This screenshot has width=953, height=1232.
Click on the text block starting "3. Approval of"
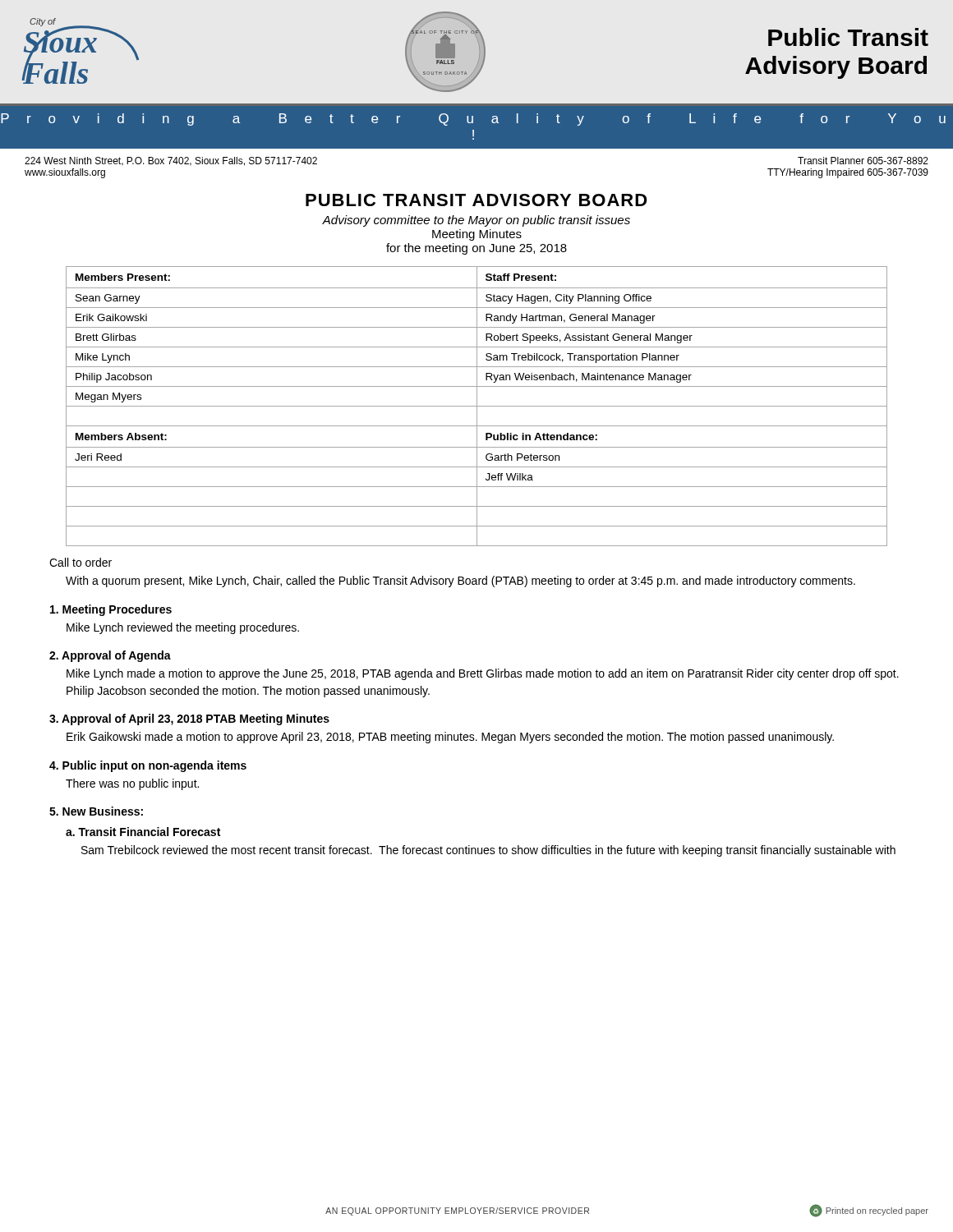[x=189, y=719]
